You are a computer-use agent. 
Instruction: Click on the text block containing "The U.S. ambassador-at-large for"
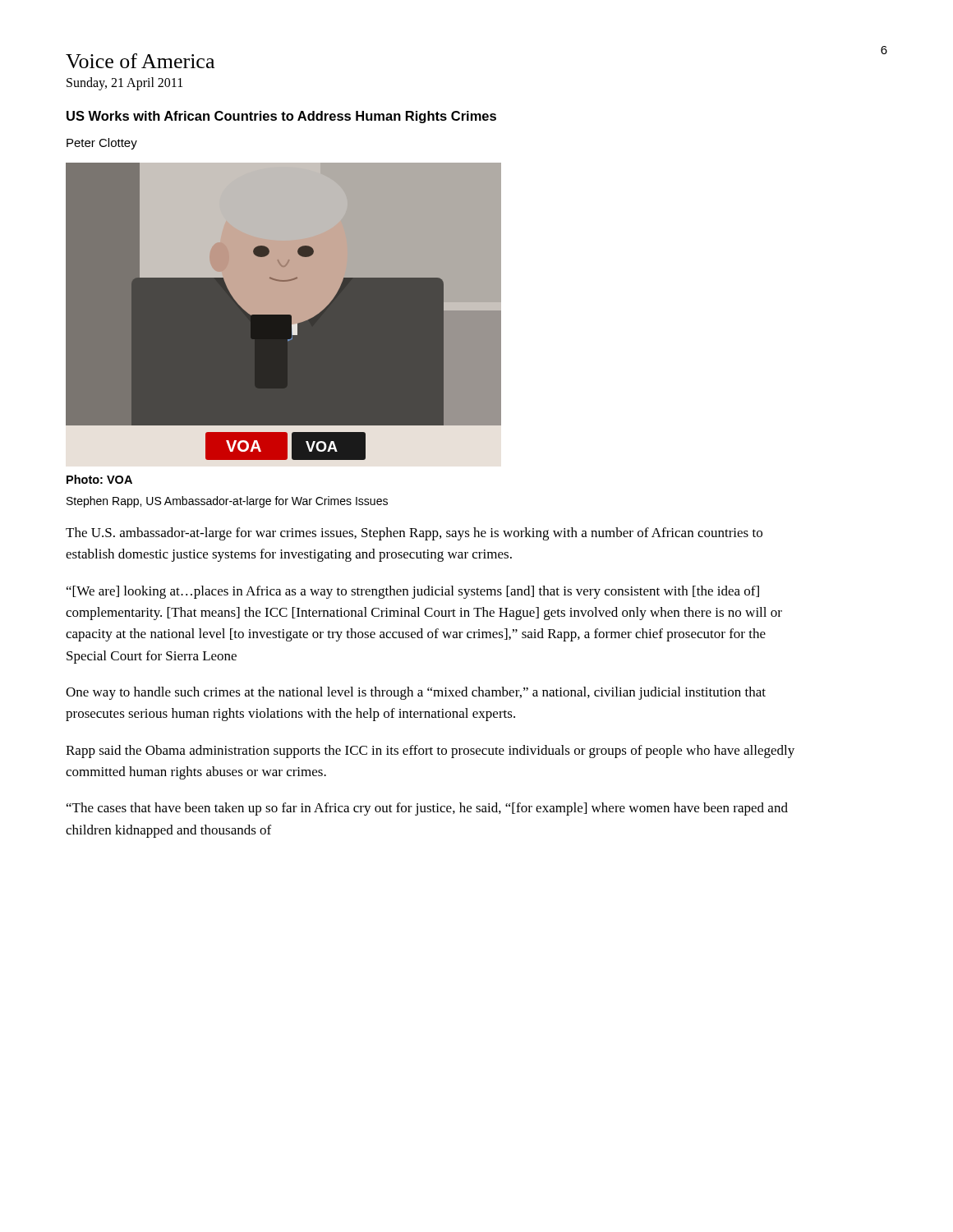point(414,543)
